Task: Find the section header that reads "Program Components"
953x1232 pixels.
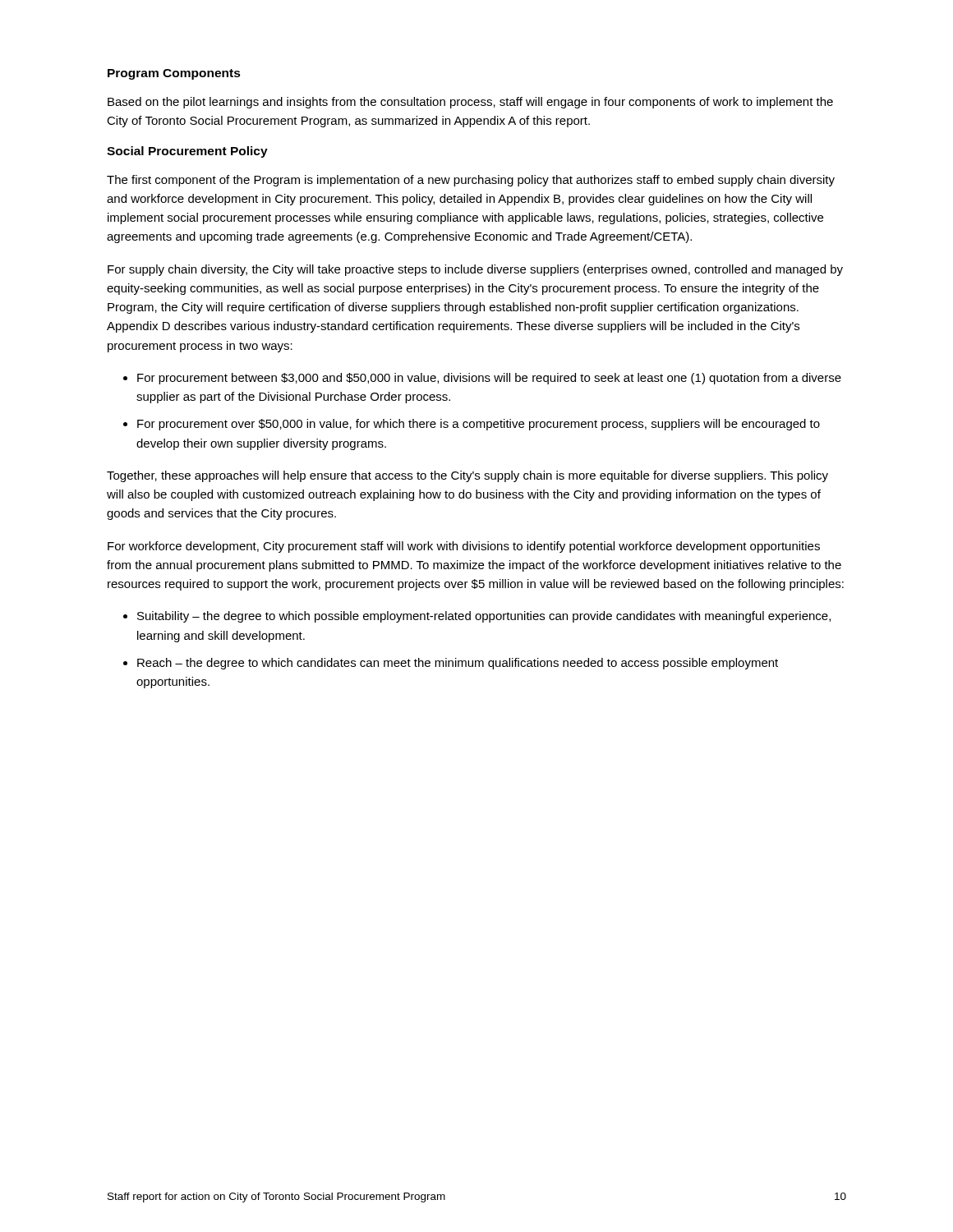Action: click(x=174, y=73)
